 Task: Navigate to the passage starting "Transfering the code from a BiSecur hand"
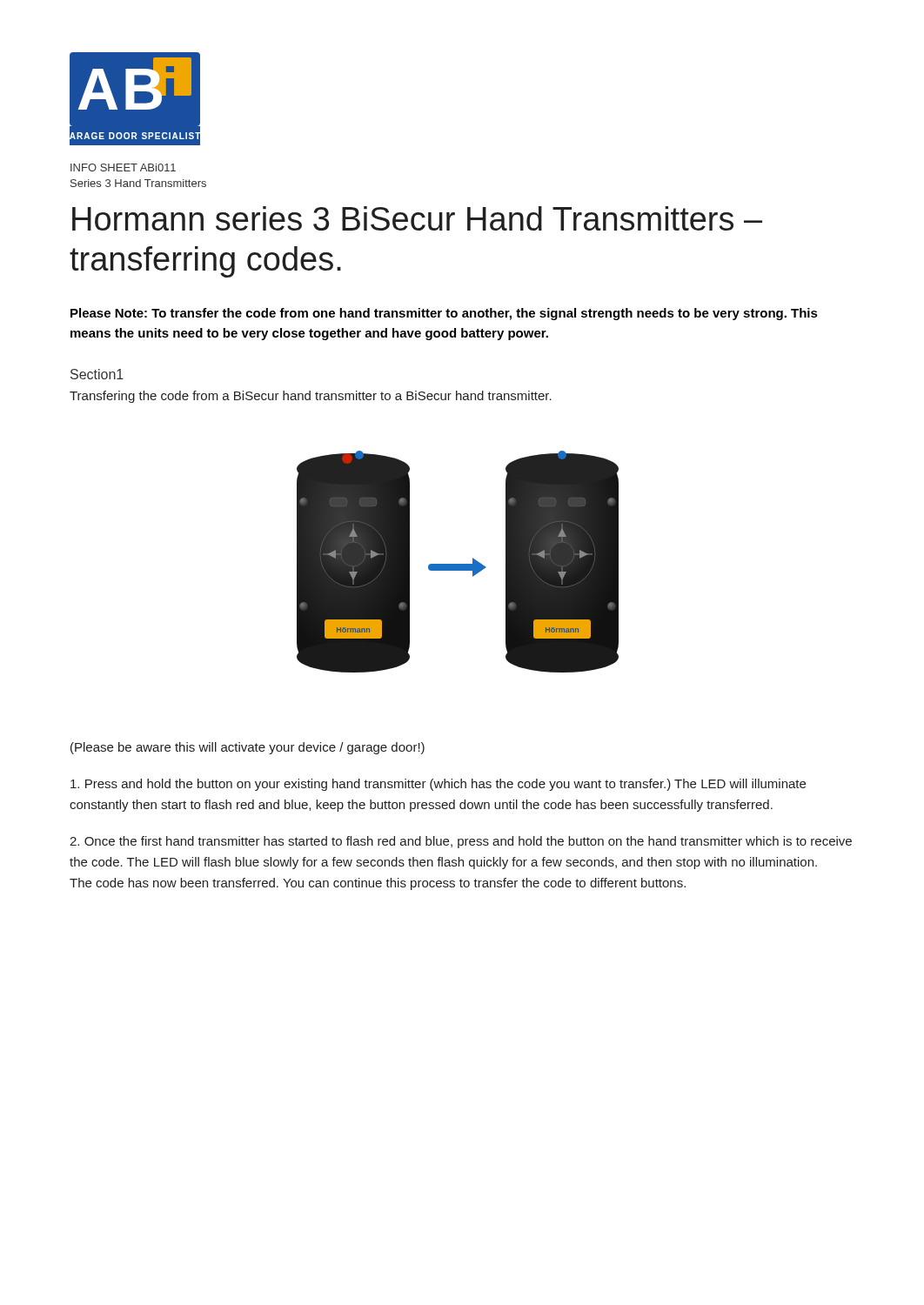click(311, 395)
